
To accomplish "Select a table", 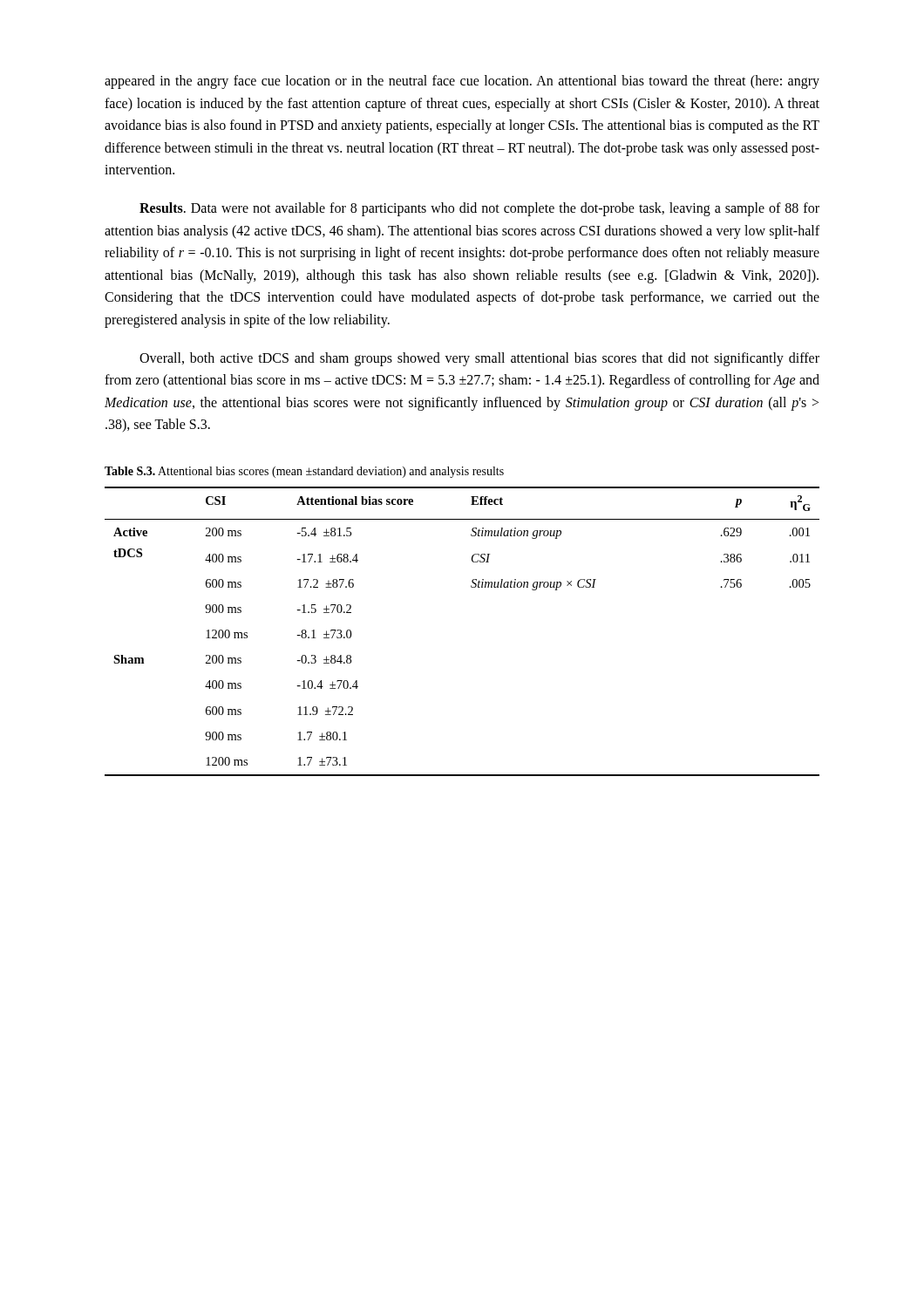I will [462, 632].
